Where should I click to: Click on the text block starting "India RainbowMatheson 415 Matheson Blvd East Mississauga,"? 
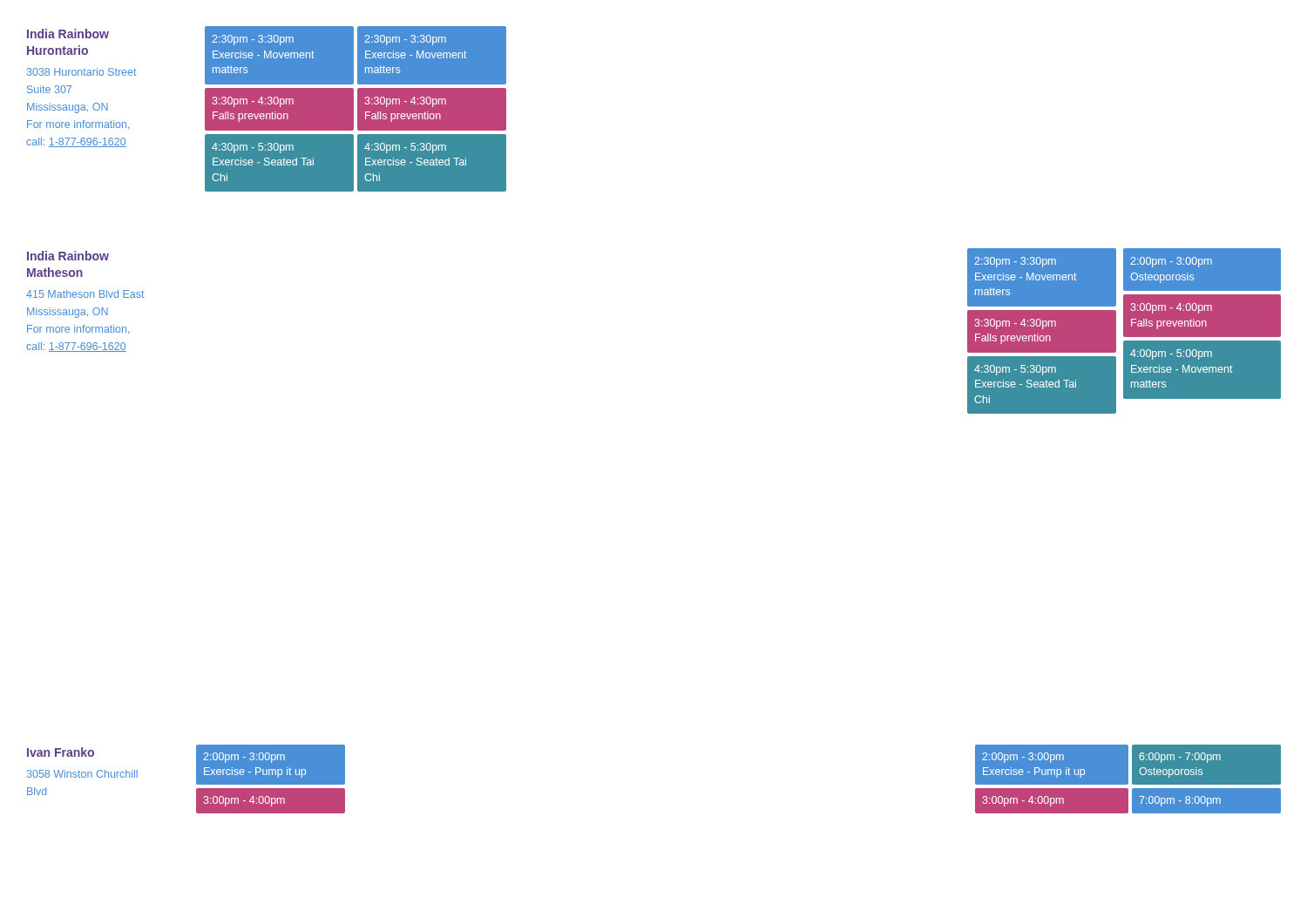(113, 302)
